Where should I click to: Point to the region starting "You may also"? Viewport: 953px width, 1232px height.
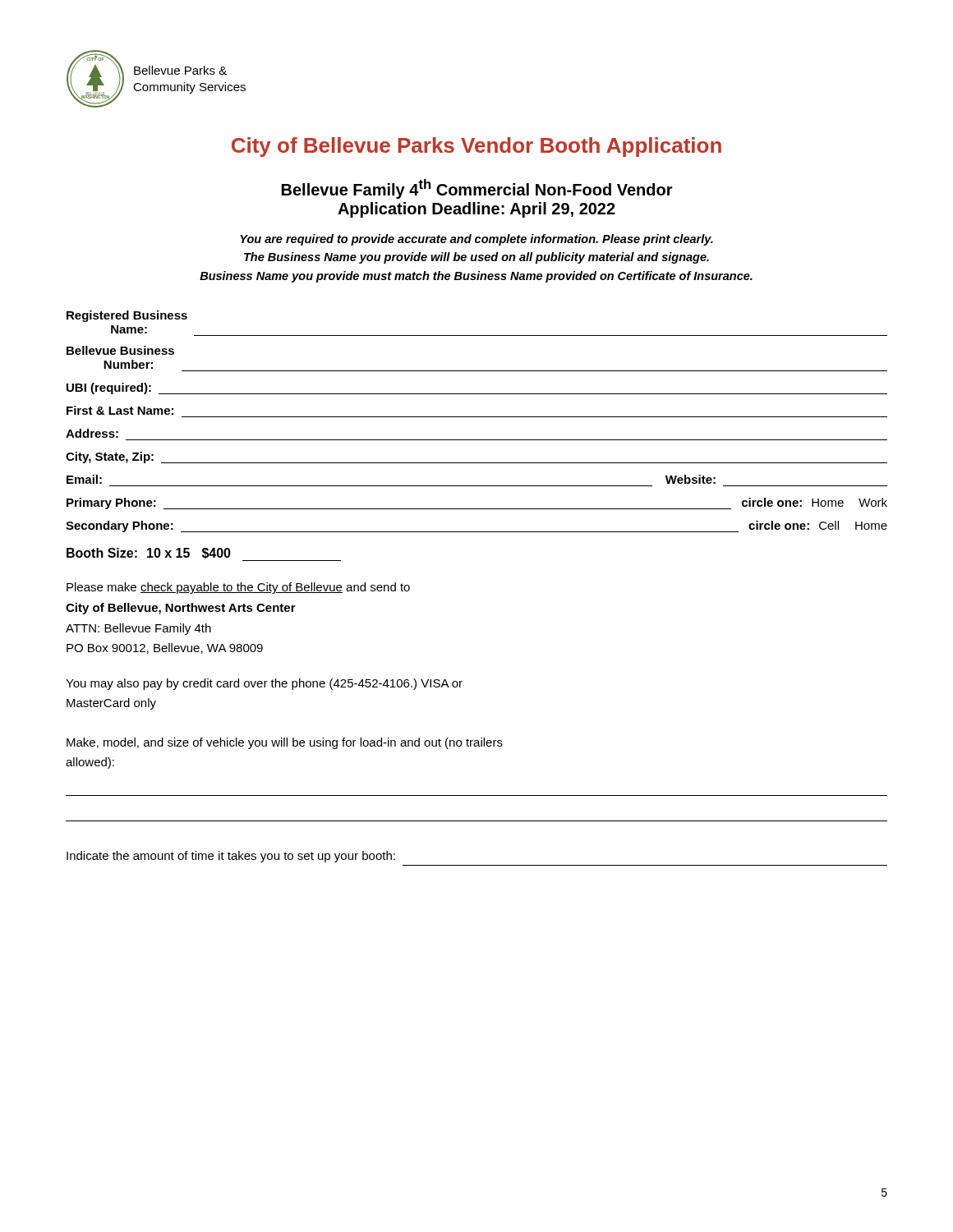264,693
